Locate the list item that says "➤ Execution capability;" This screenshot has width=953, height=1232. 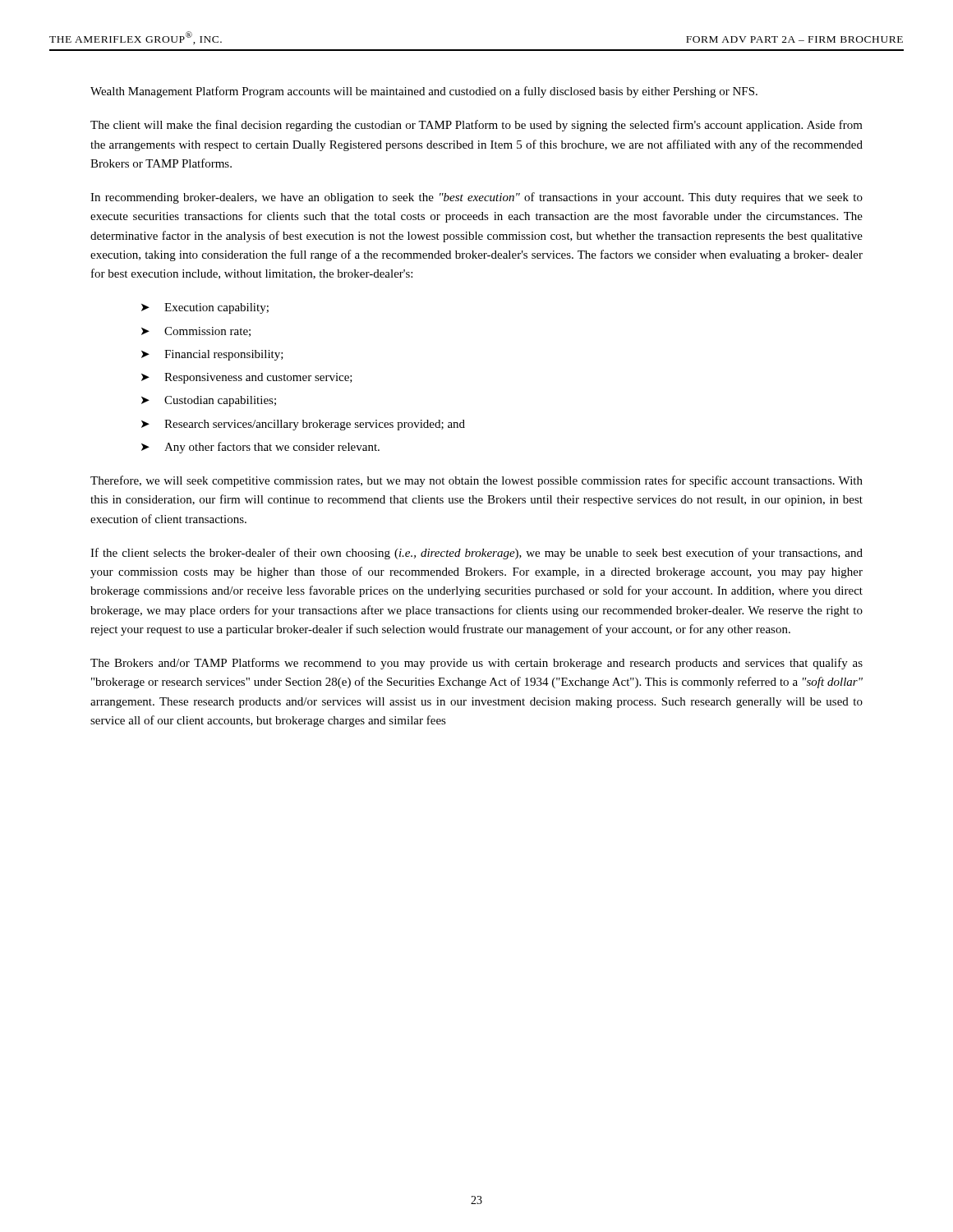pyautogui.click(x=205, y=308)
